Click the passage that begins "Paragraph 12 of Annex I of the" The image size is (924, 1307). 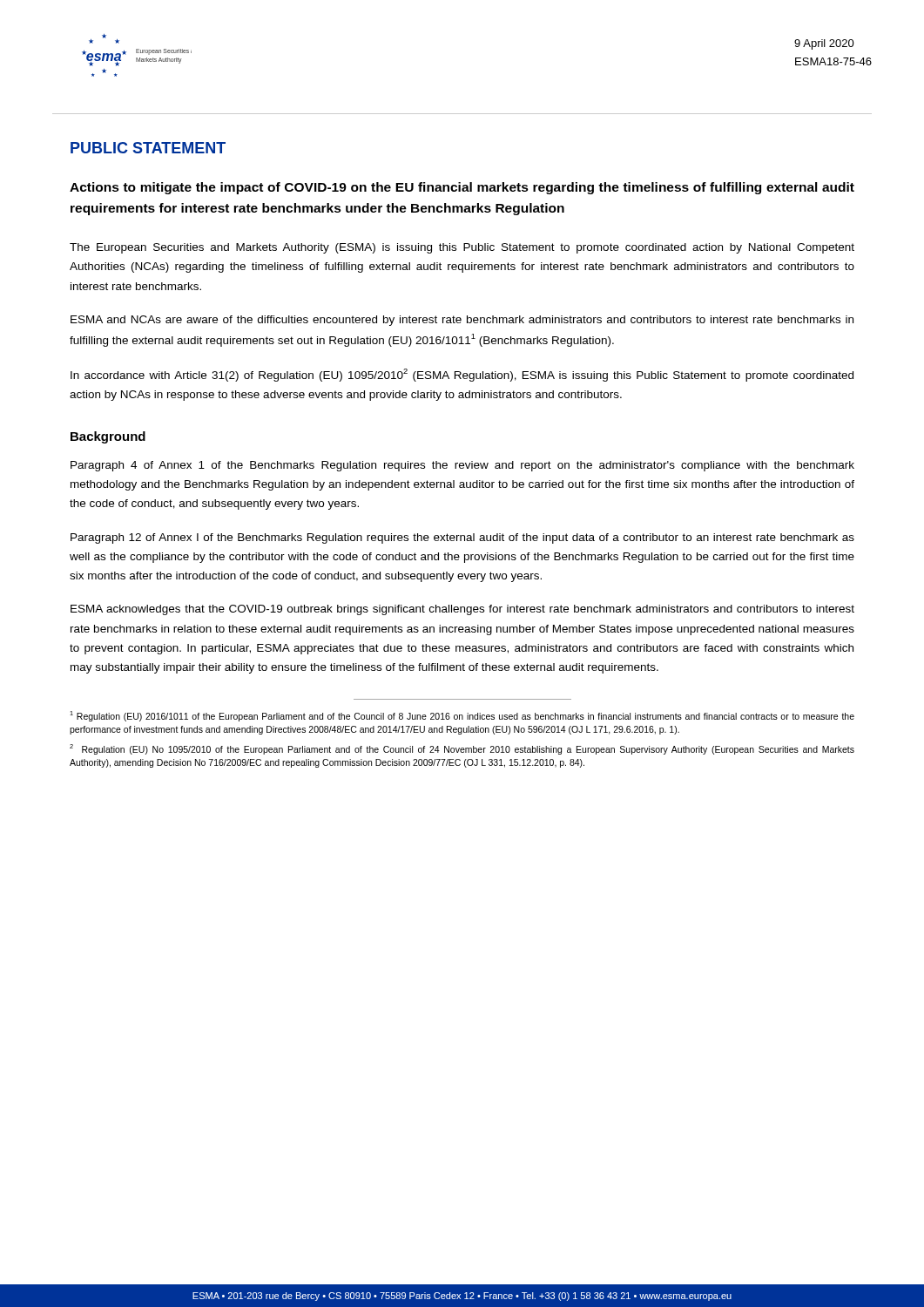click(x=462, y=556)
